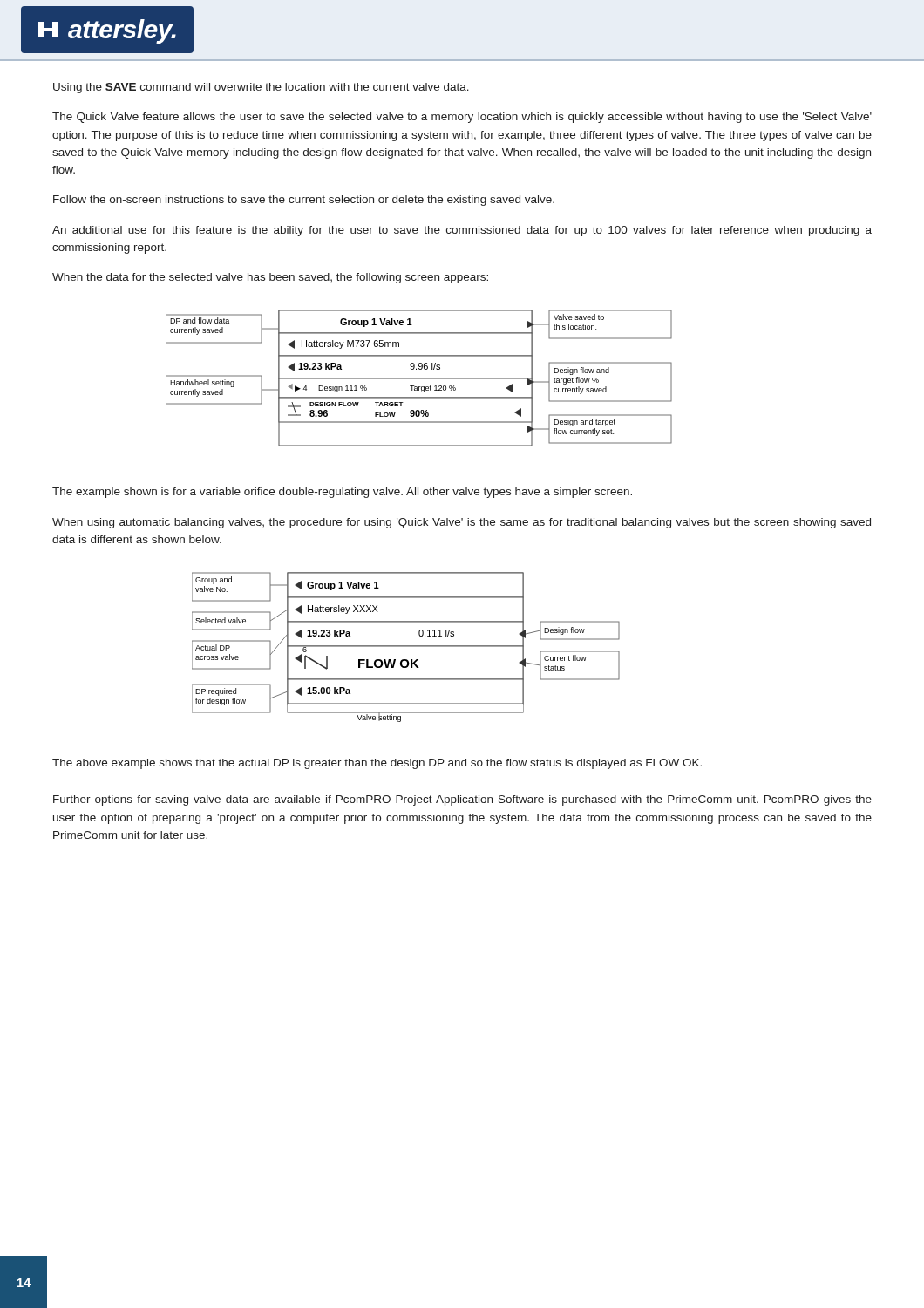The image size is (924, 1308).
Task: Select the text block that says "When using automatic balancing"
Action: click(x=462, y=530)
